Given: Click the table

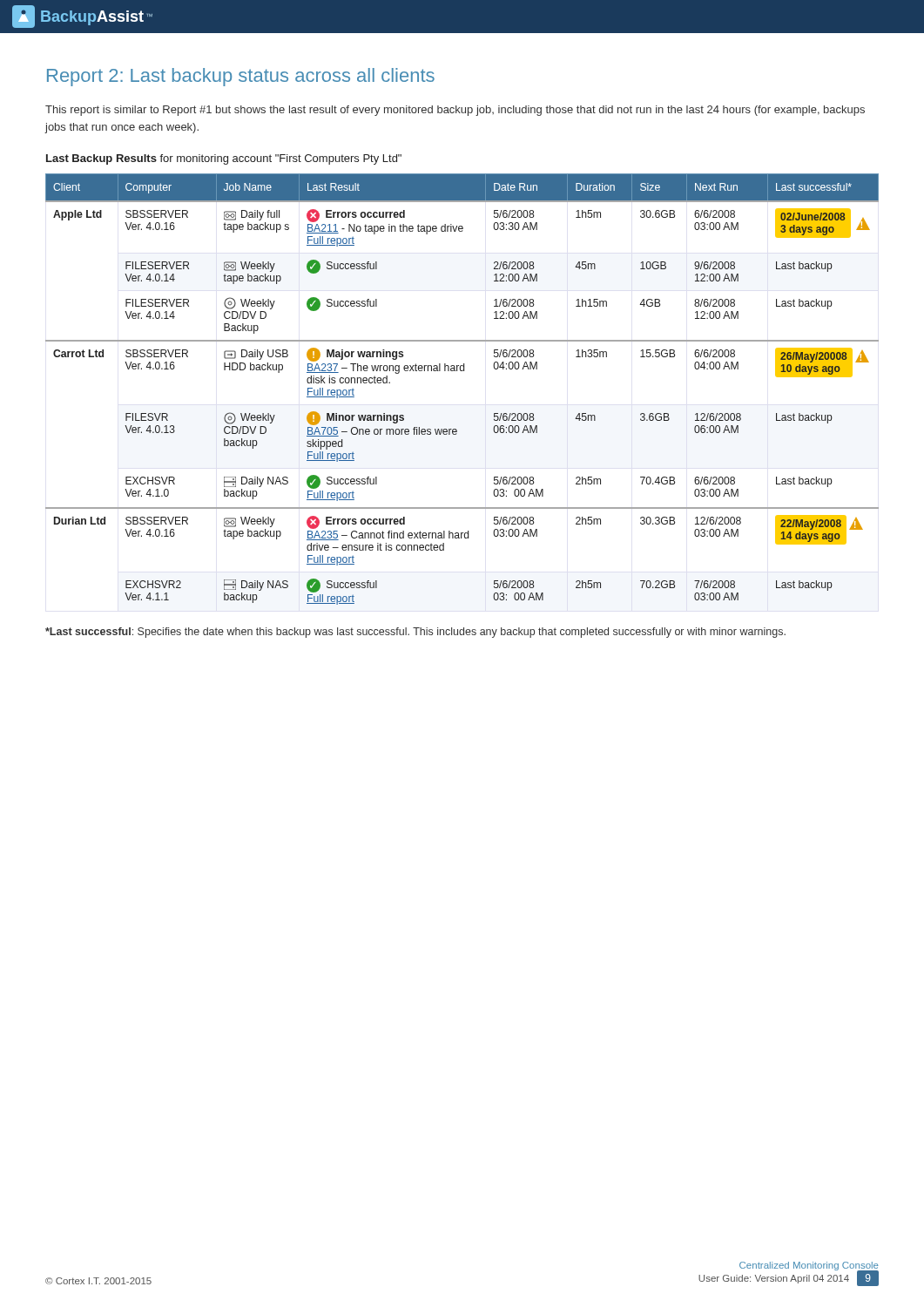Looking at the screenshot, I should [462, 393].
